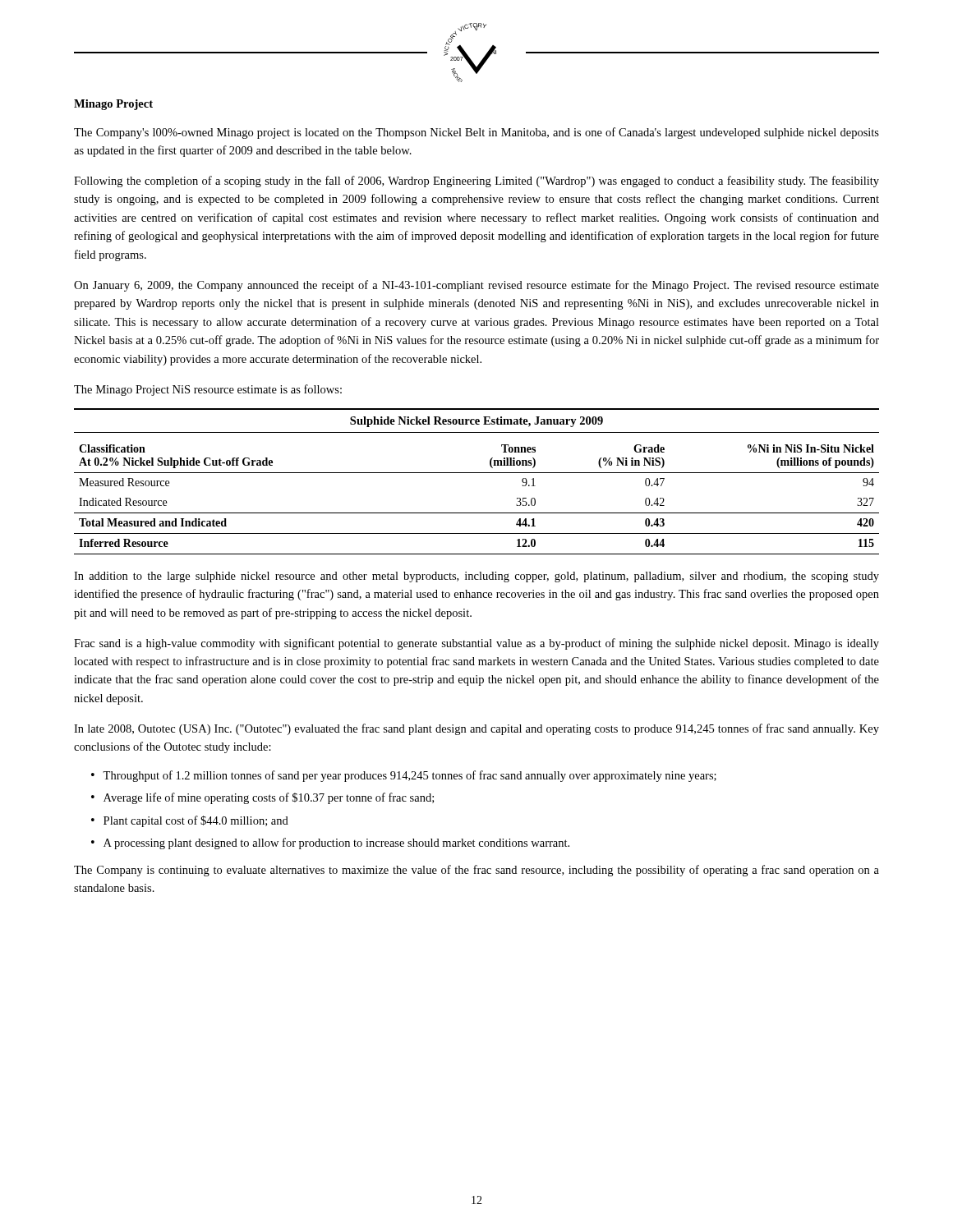Click the passage that begins "On January 6, 2009,"
Screen dimensions: 1232x953
pyautogui.click(x=476, y=322)
